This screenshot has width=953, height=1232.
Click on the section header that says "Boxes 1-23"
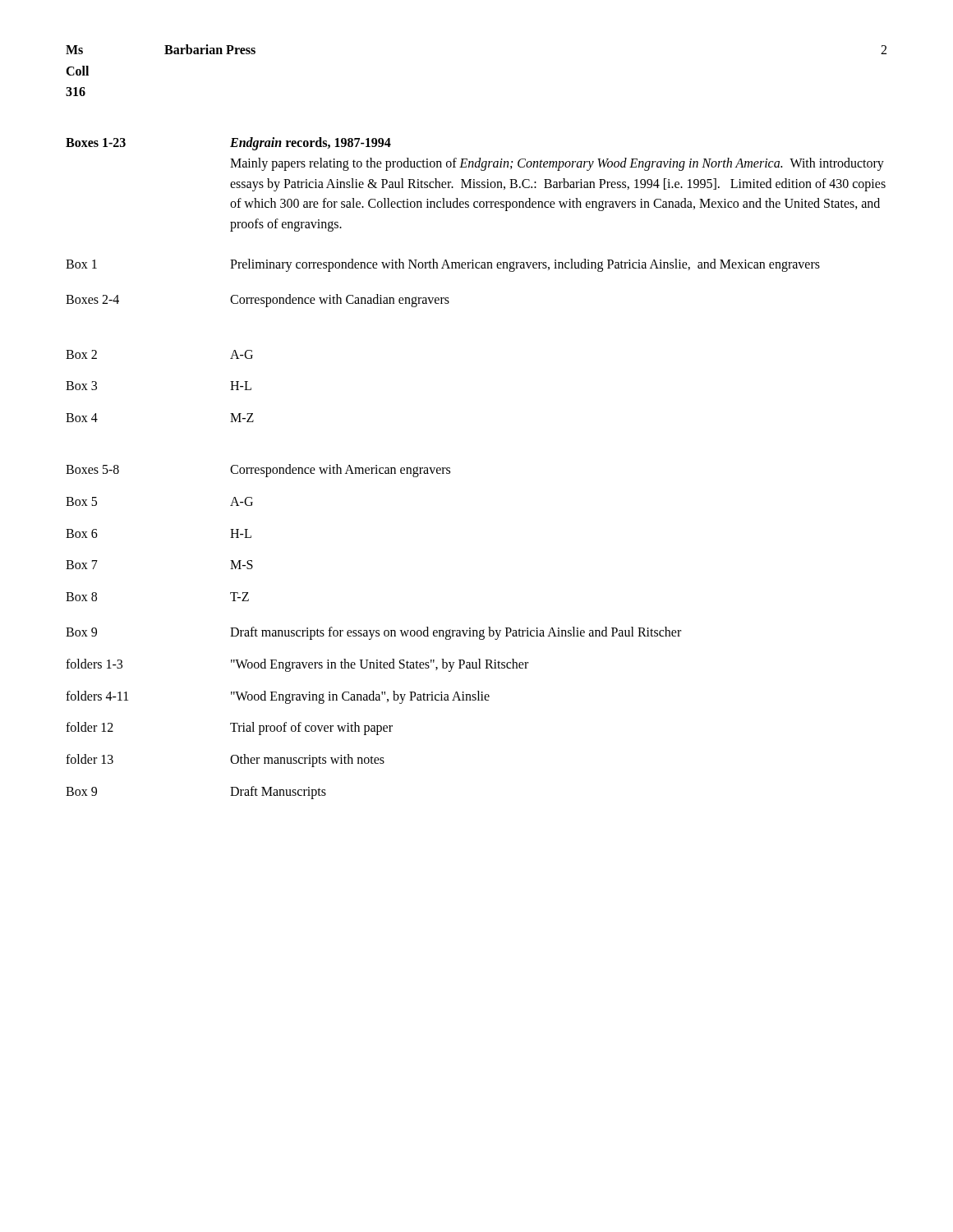[x=96, y=142]
